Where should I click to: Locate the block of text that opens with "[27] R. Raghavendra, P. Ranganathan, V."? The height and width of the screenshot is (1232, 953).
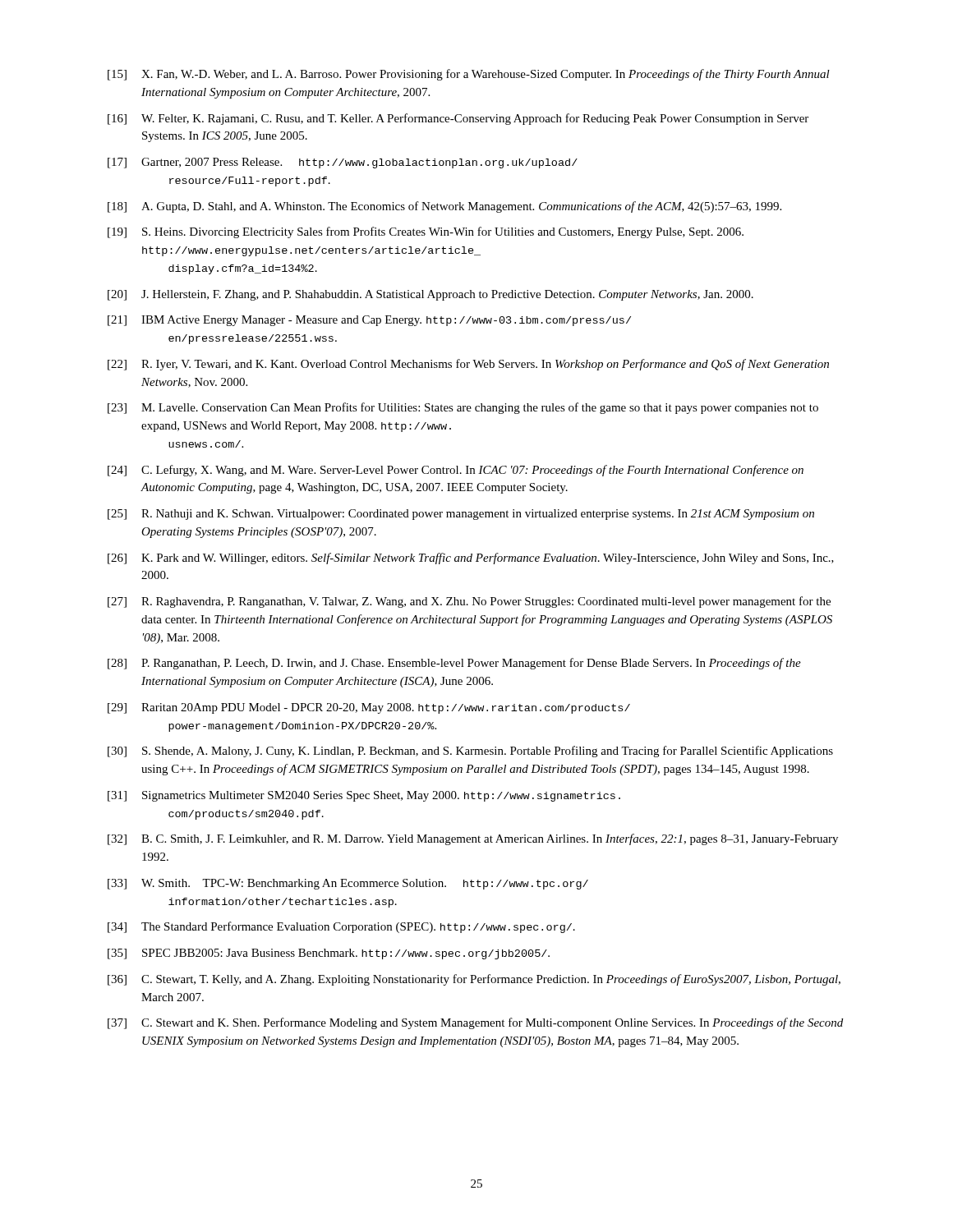tap(476, 620)
